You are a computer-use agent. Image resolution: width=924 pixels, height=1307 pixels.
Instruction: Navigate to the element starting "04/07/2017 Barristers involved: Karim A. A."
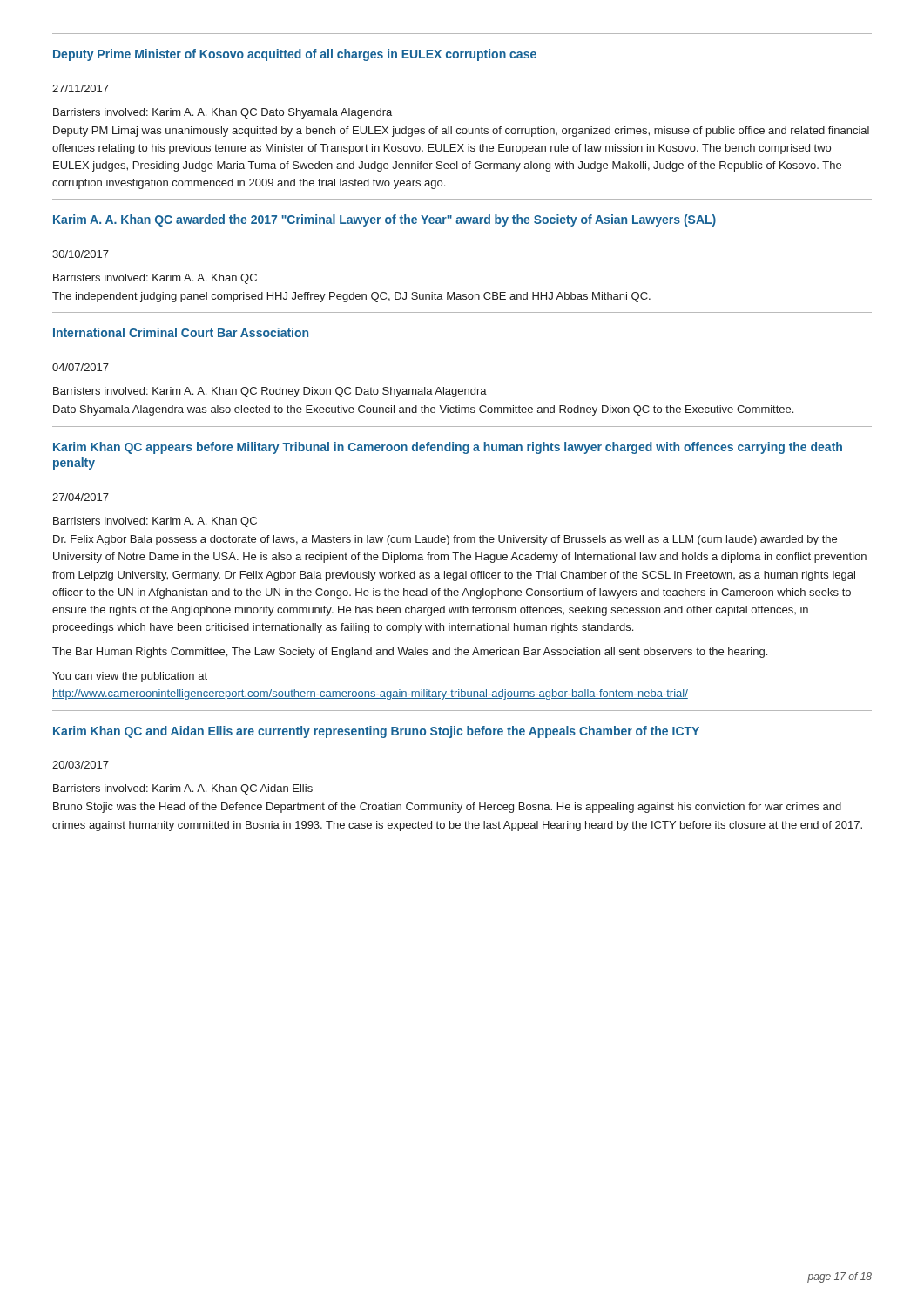tap(462, 390)
